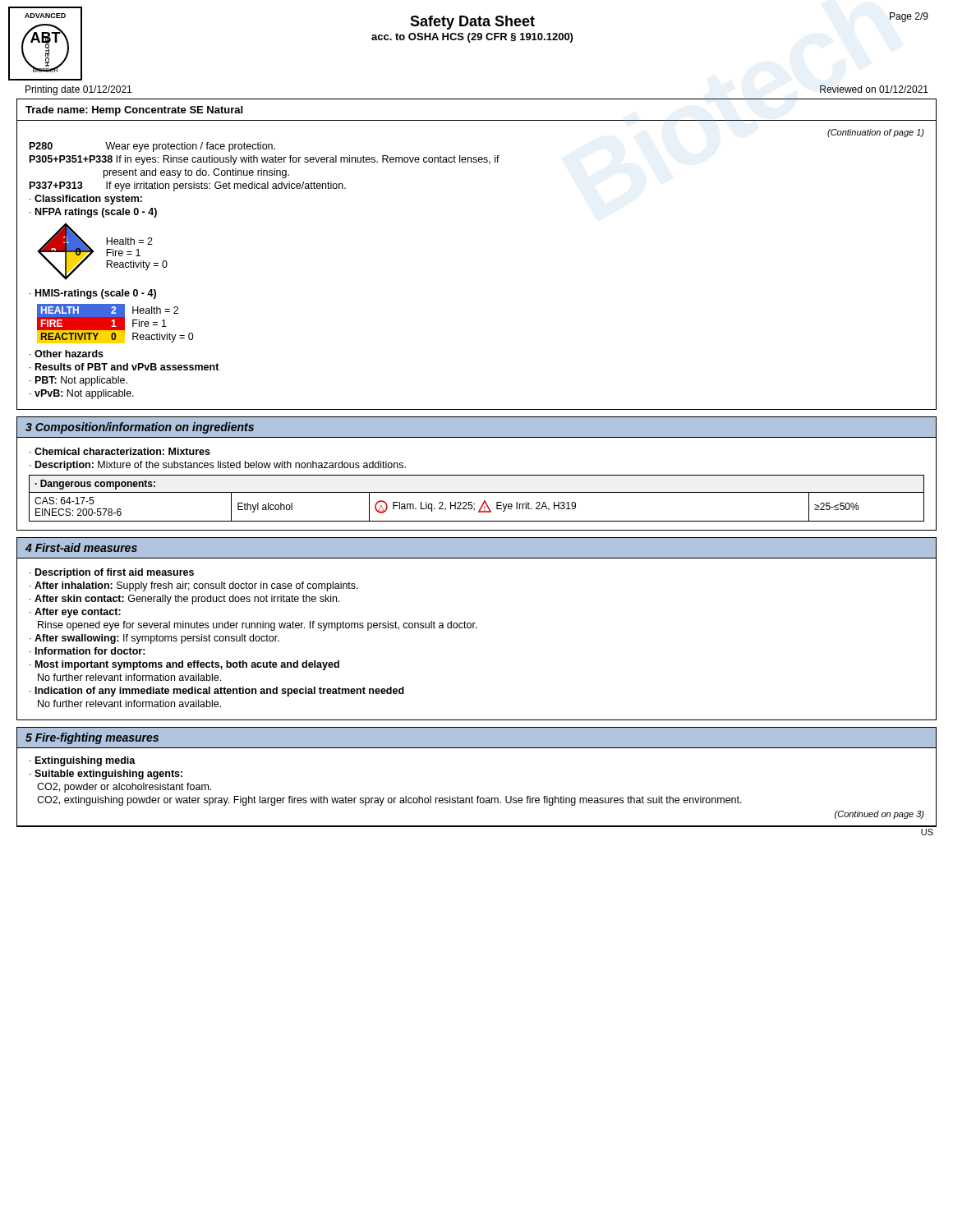This screenshot has width=953, height=1232.
Task: Select the text block that says "· Extinguishing media · Suitable extinguishing"
Action: pos(476,787)
